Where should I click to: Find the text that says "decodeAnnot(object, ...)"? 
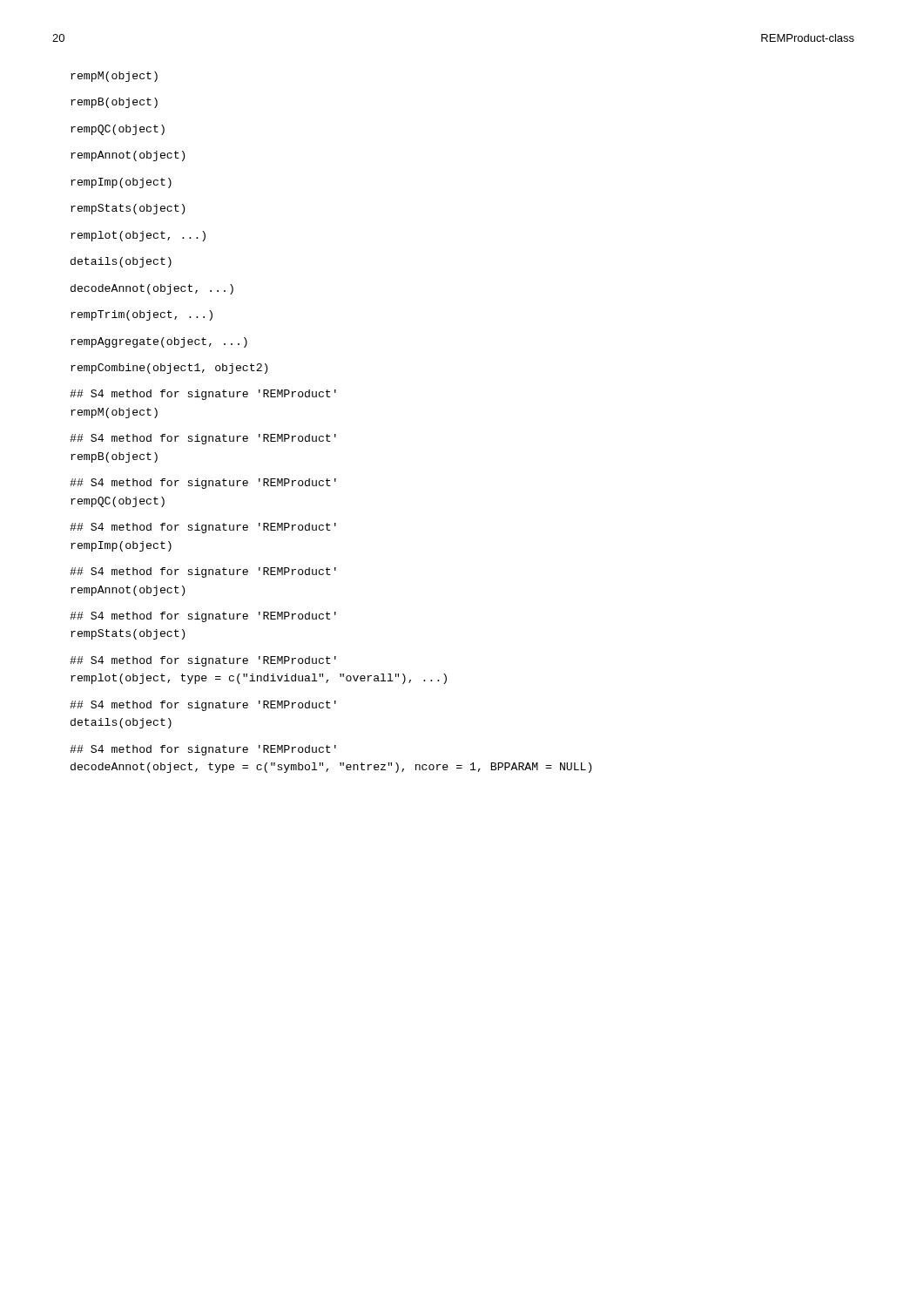tap(152, 289)
